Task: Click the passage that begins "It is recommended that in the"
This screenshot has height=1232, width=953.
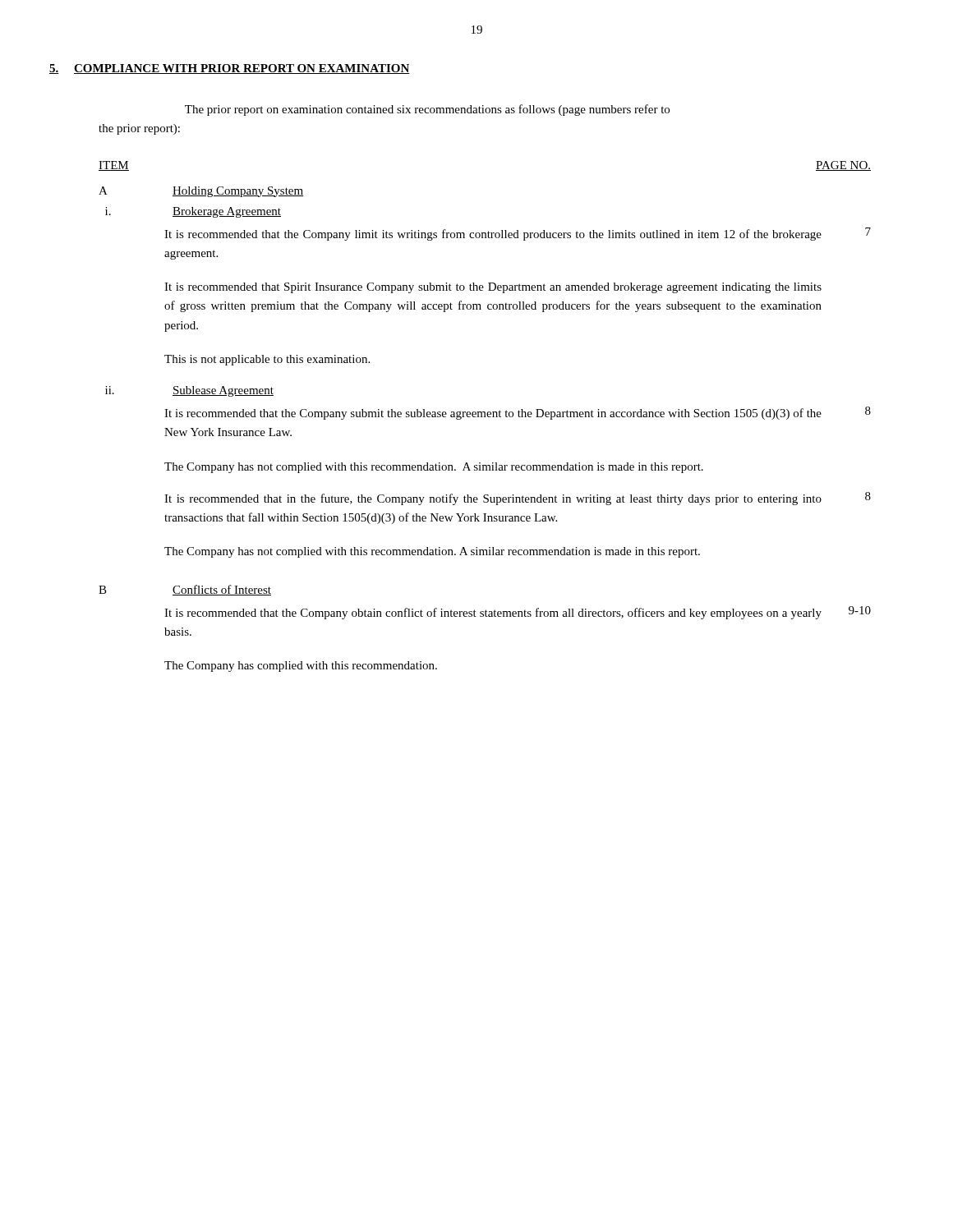Action: pyautogui.click(x=493, y=508)
